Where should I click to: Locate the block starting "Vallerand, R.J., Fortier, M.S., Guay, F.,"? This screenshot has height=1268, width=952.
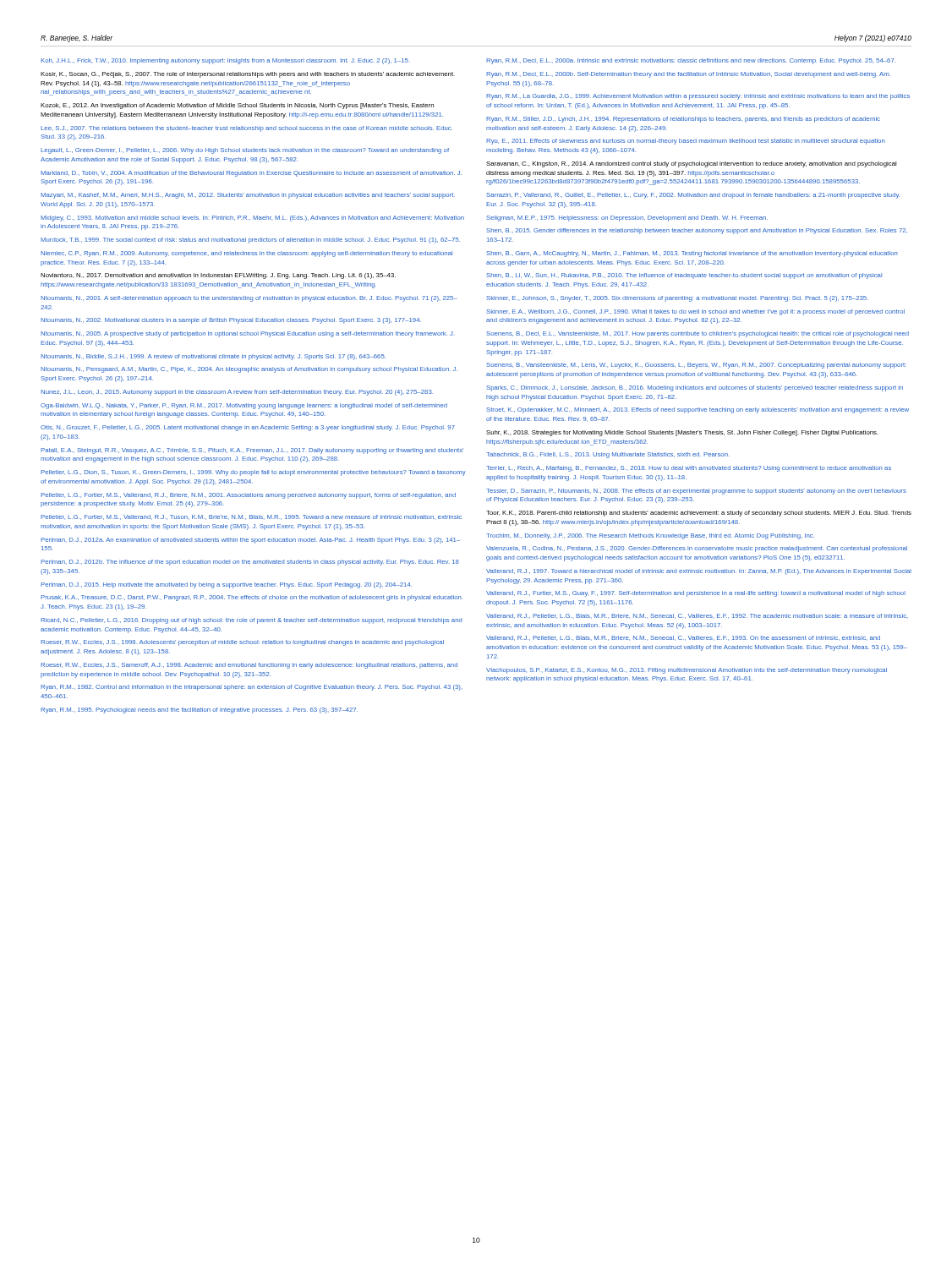click(x=696, y=598)
